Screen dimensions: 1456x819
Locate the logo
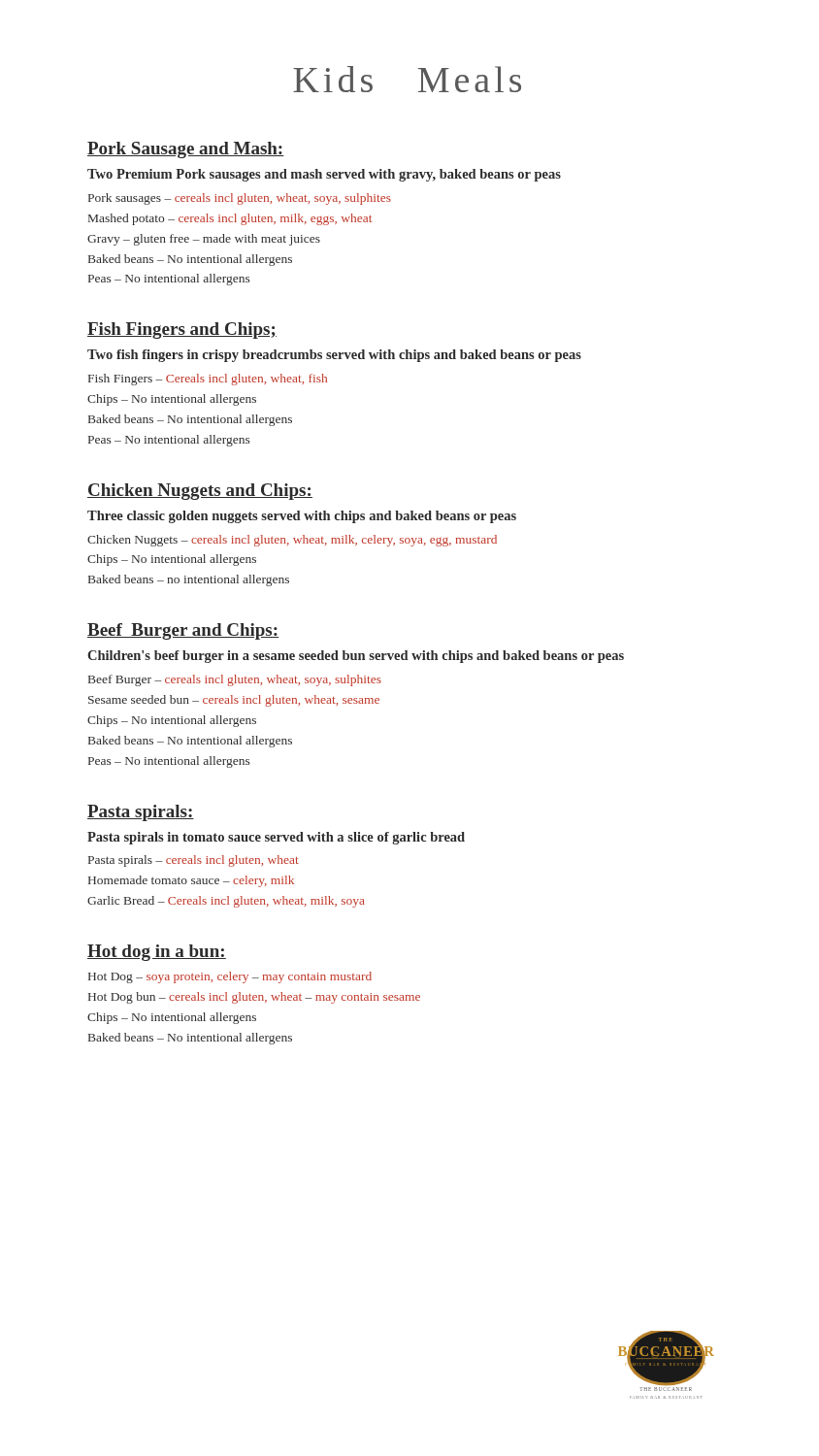[664, 1367]
